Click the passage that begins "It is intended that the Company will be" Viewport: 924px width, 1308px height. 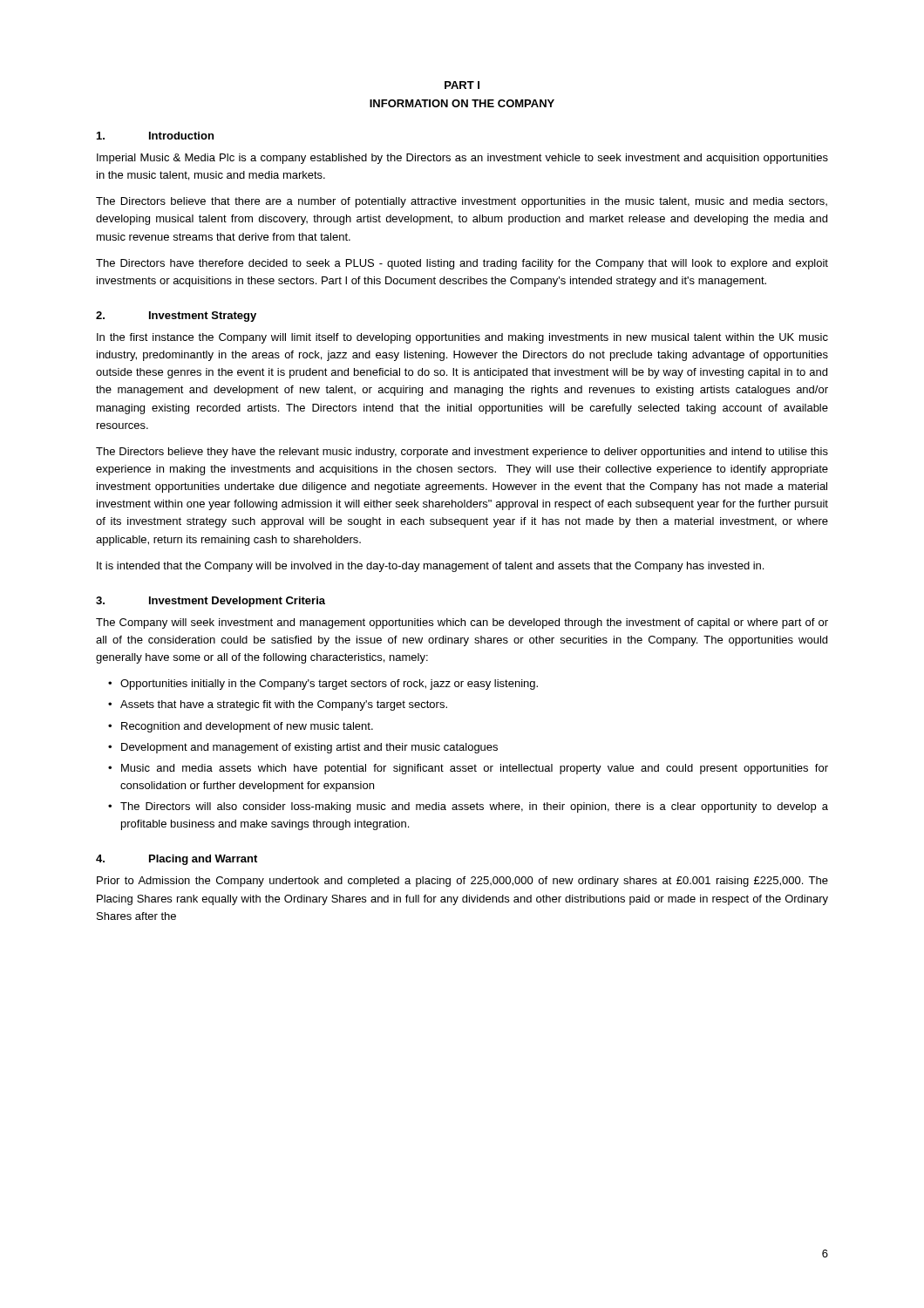click(x=430, y=565)
